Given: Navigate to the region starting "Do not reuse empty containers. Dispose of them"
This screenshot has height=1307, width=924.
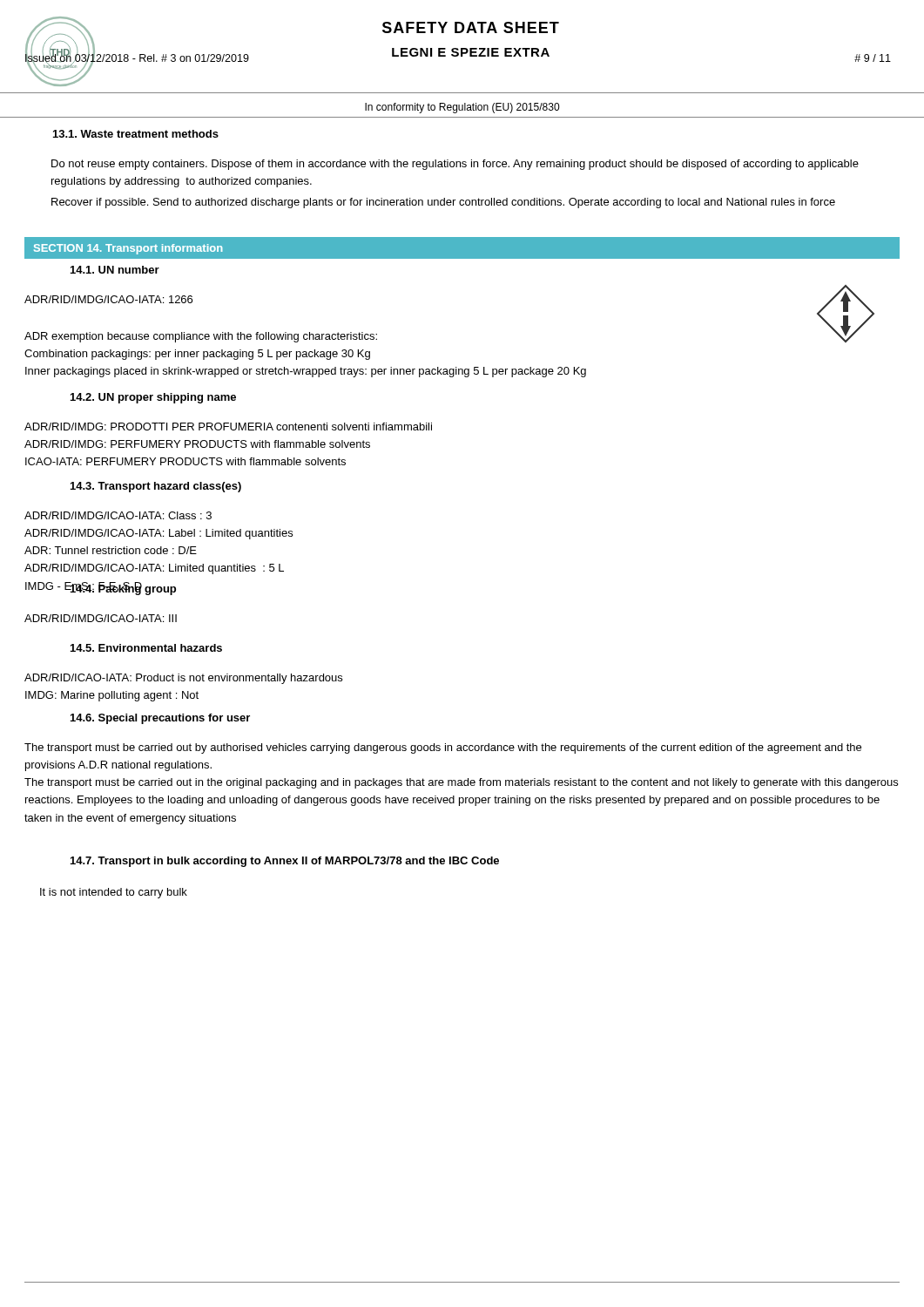Looking at the screenshot, I should pyautogui.click(x=455, y=165).
